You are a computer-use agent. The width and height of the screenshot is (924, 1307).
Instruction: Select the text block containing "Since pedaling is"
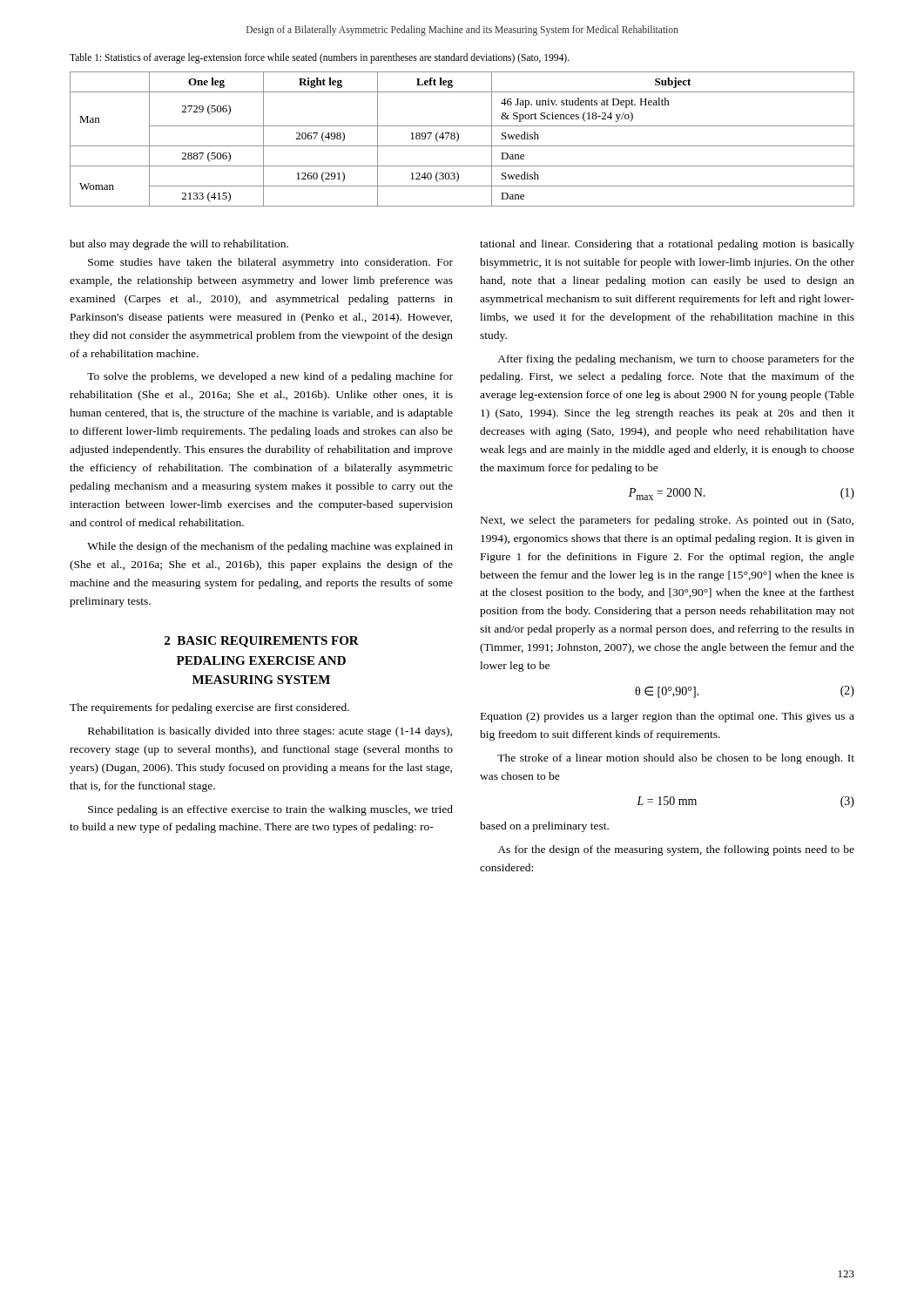261,819
